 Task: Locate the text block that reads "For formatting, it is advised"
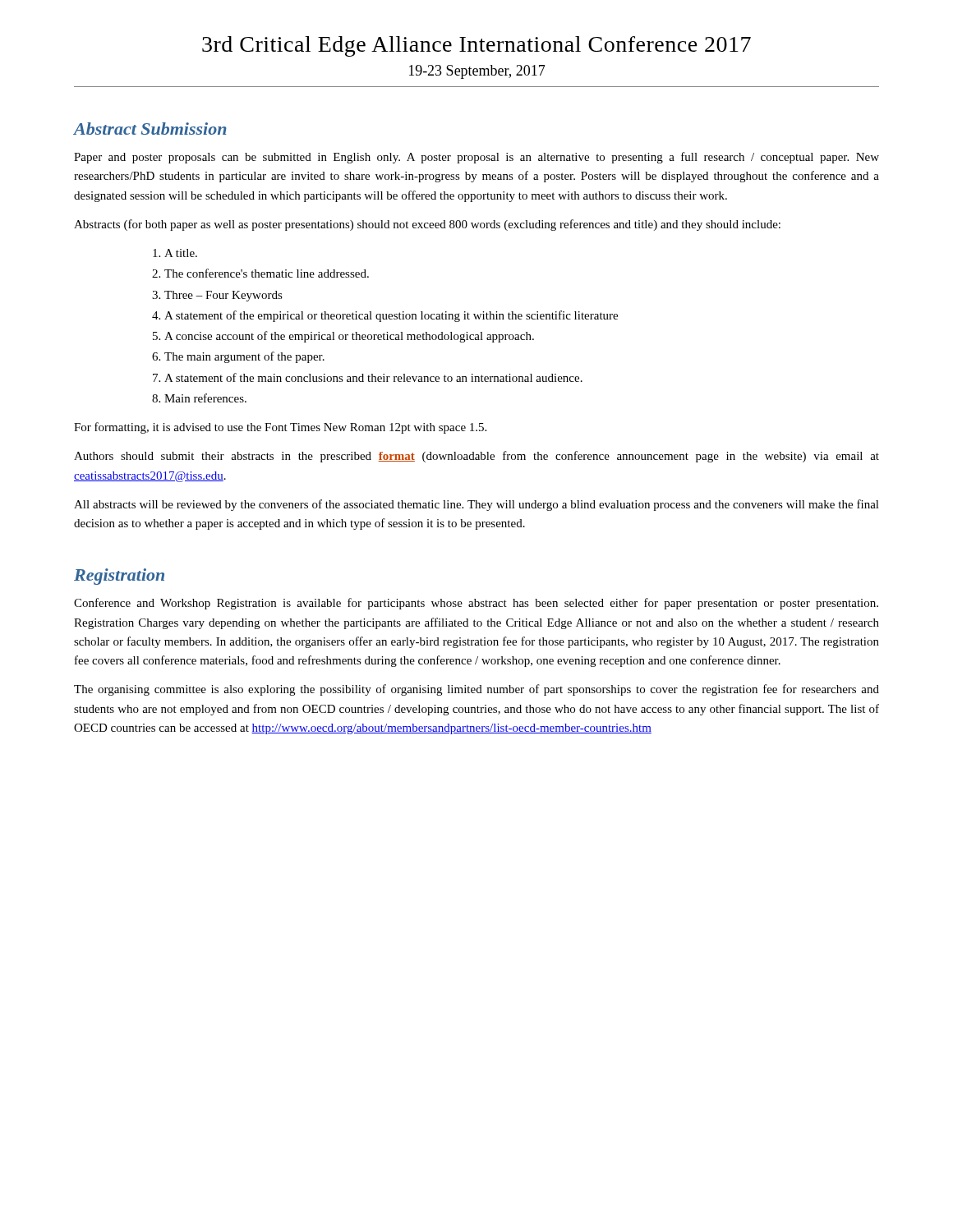281,427
